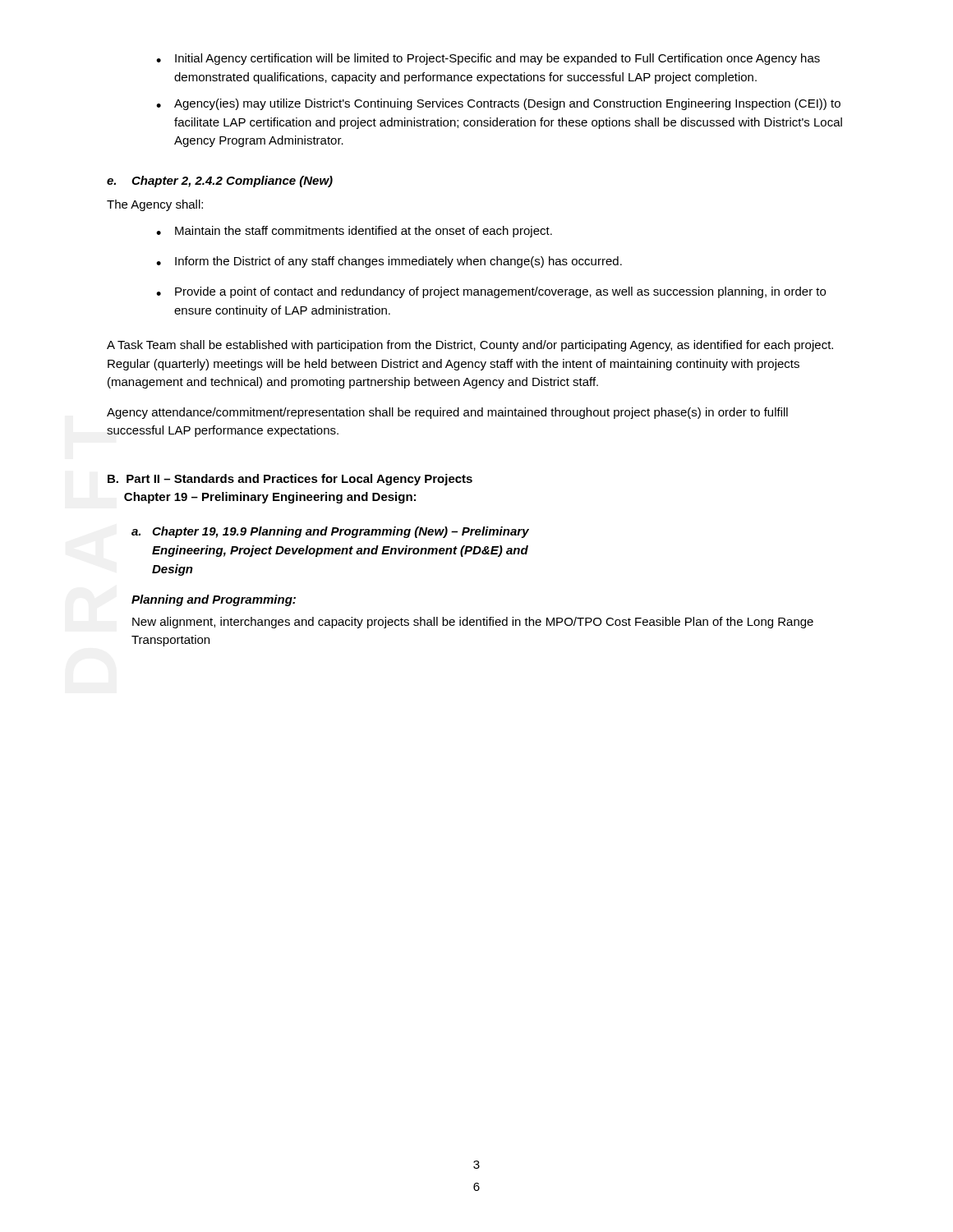953x1232 pixels.
Task: Locate the text "e. Chapter 2, 2.4.2 Compliance (New)"
Action: (220, 180)
